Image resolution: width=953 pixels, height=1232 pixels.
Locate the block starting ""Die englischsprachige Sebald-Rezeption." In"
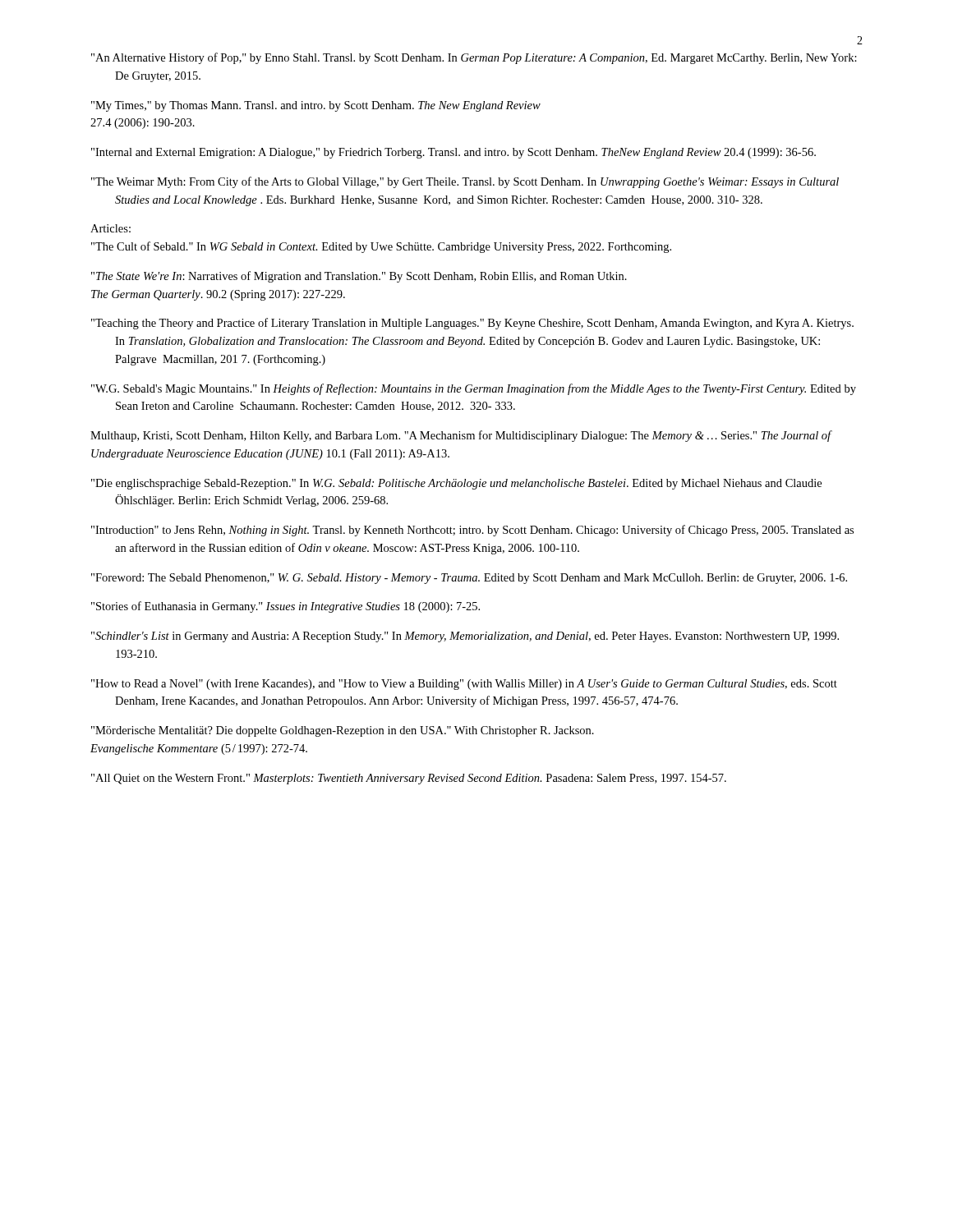456,491
